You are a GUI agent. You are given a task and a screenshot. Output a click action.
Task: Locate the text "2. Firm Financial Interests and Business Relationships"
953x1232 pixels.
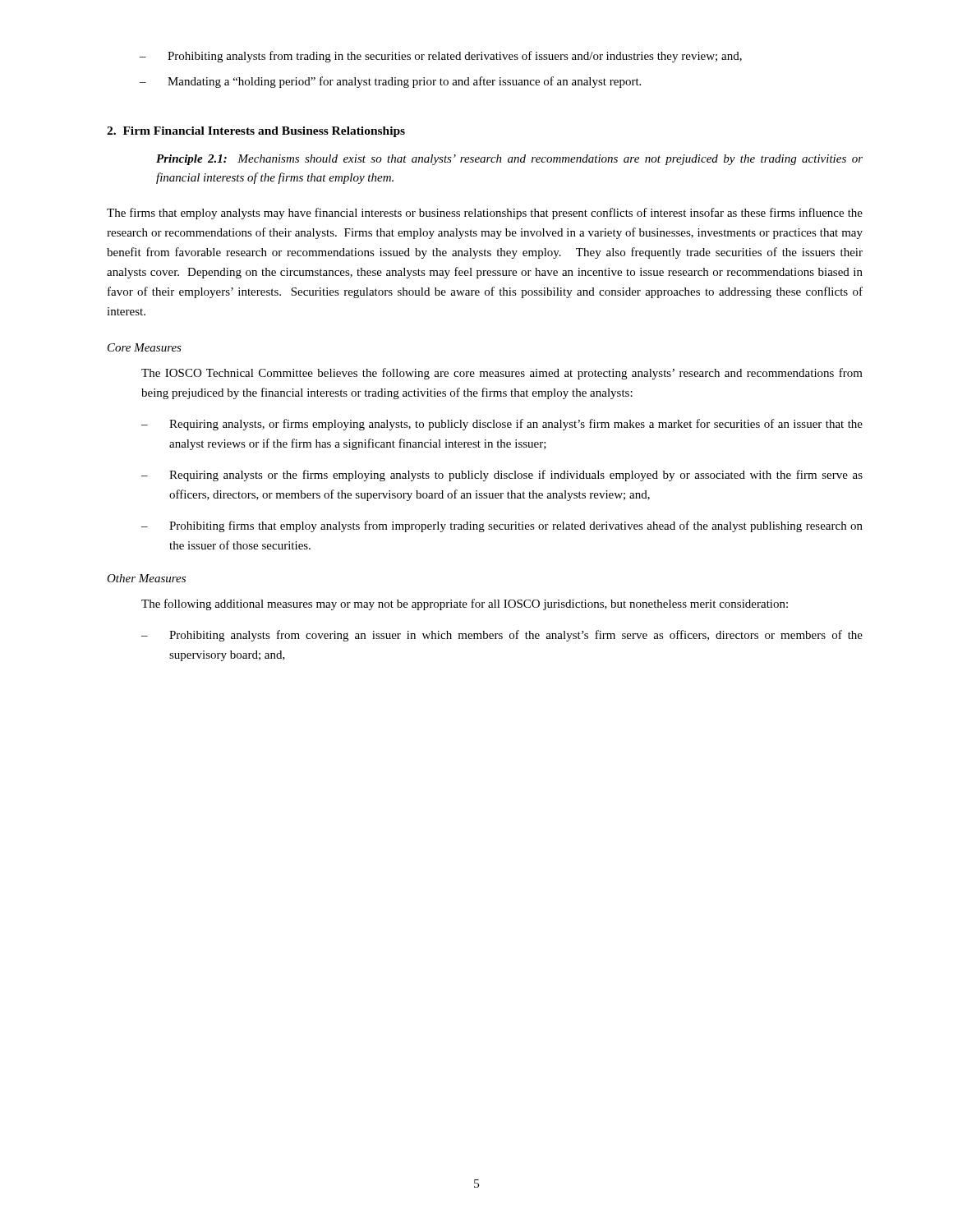256,130
